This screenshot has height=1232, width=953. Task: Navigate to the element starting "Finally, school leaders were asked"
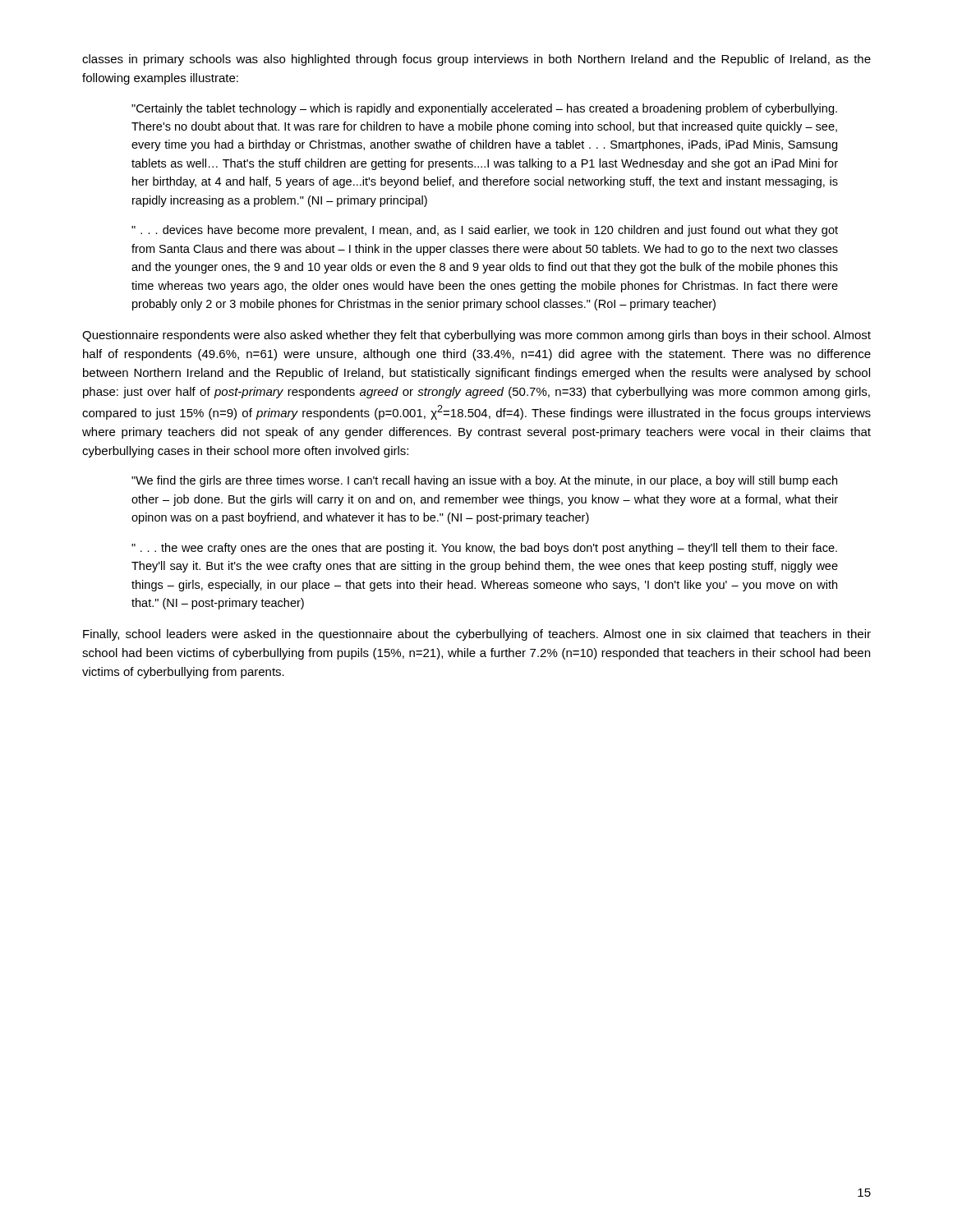pos(476,653)
